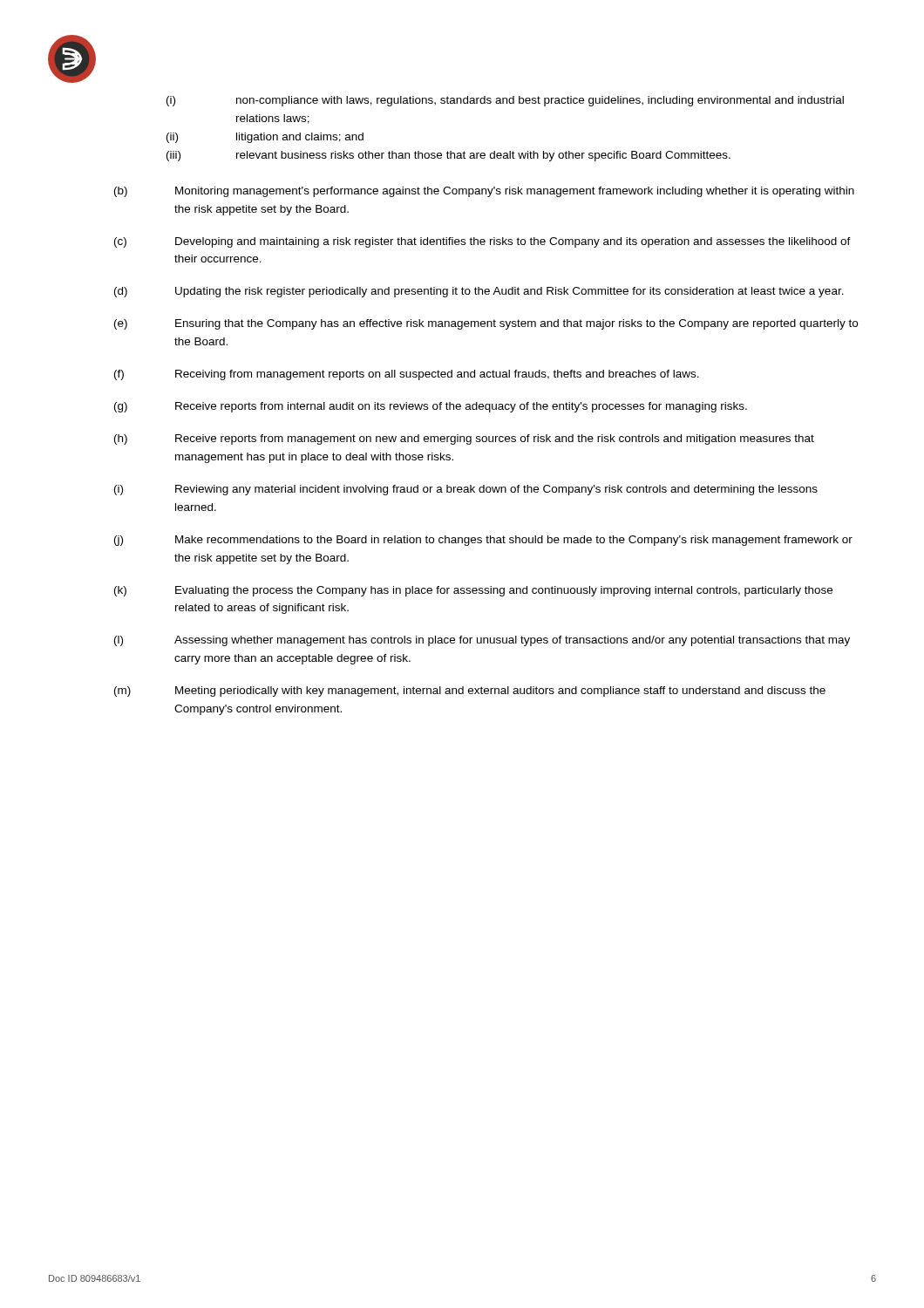Click the passage that begins "(l) Assessing whether management has controls"
924x1308 pixels.
[488, 650]
